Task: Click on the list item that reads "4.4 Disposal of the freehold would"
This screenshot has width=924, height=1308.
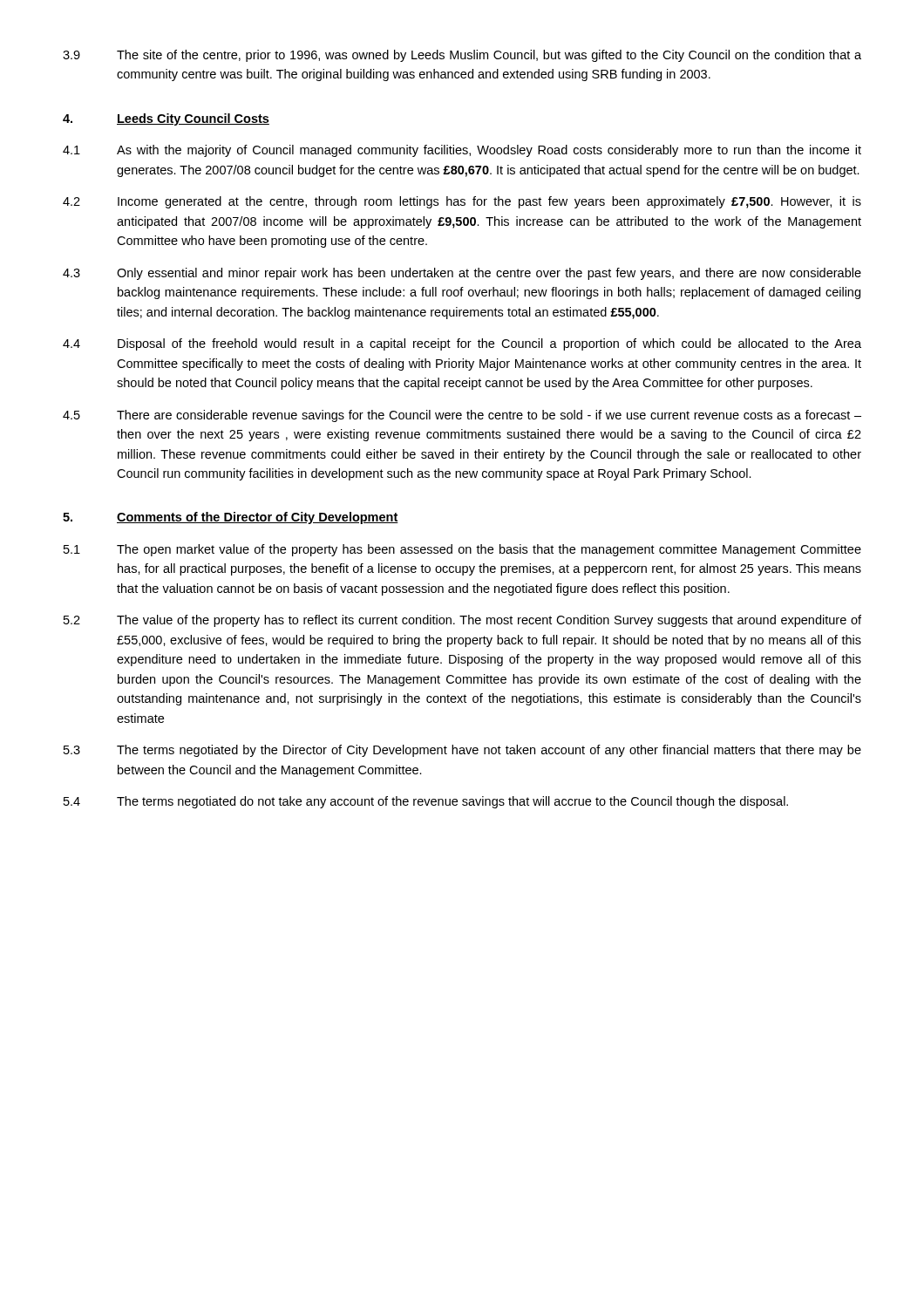Action: click(x=462, y=363)
